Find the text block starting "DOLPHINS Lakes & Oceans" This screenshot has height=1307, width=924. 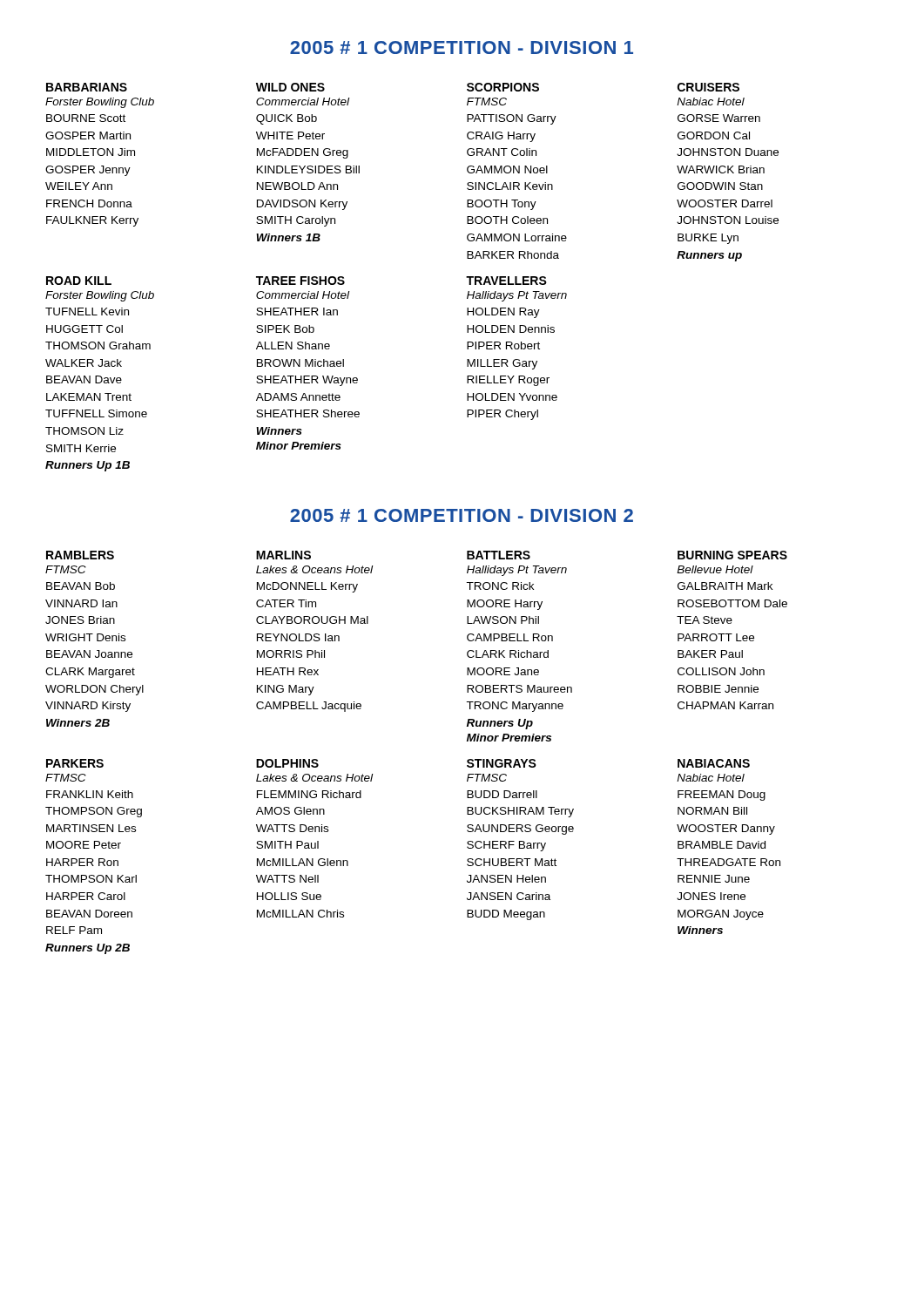point(287,763)
